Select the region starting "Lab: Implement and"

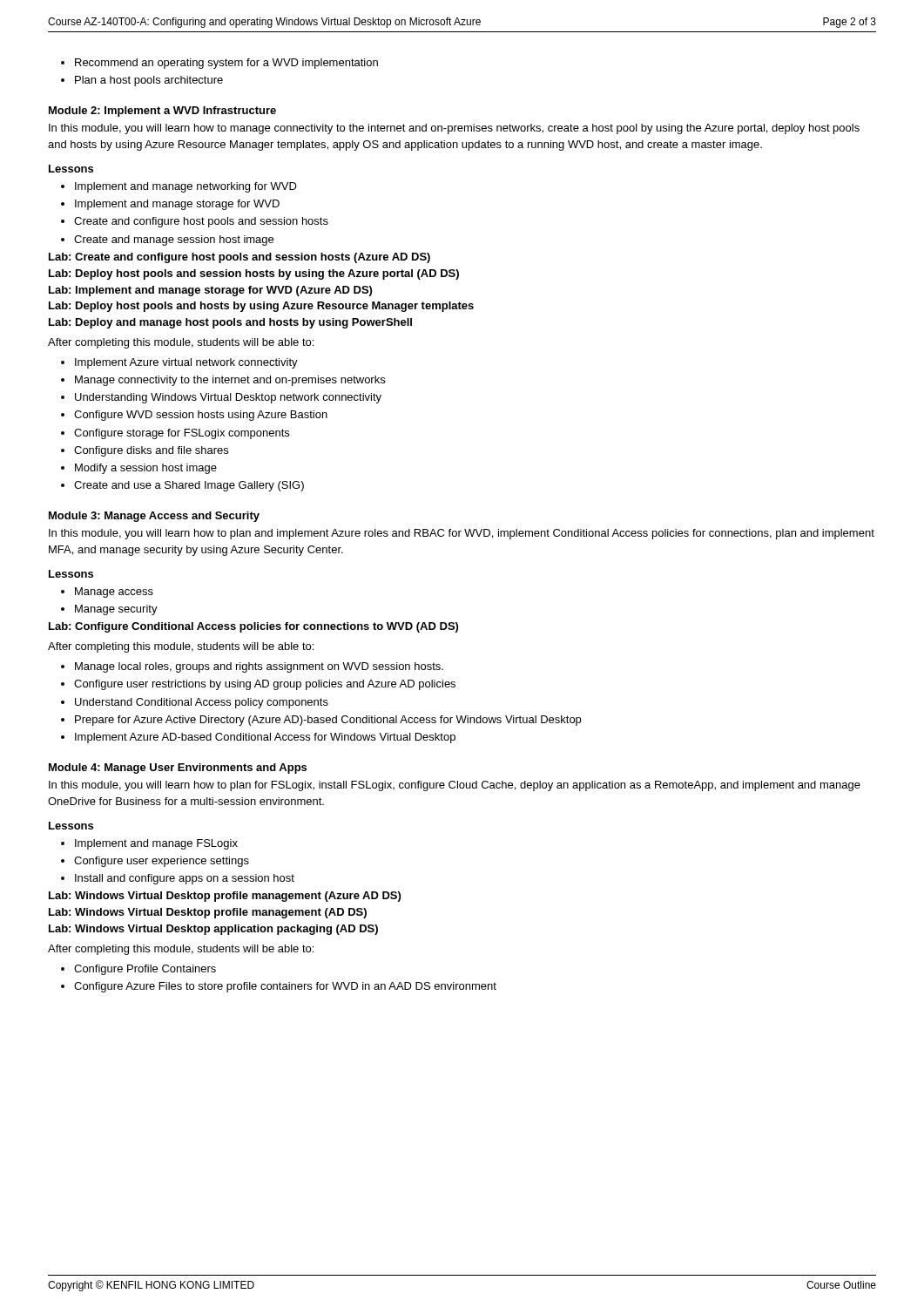click(x=210, y=289)
